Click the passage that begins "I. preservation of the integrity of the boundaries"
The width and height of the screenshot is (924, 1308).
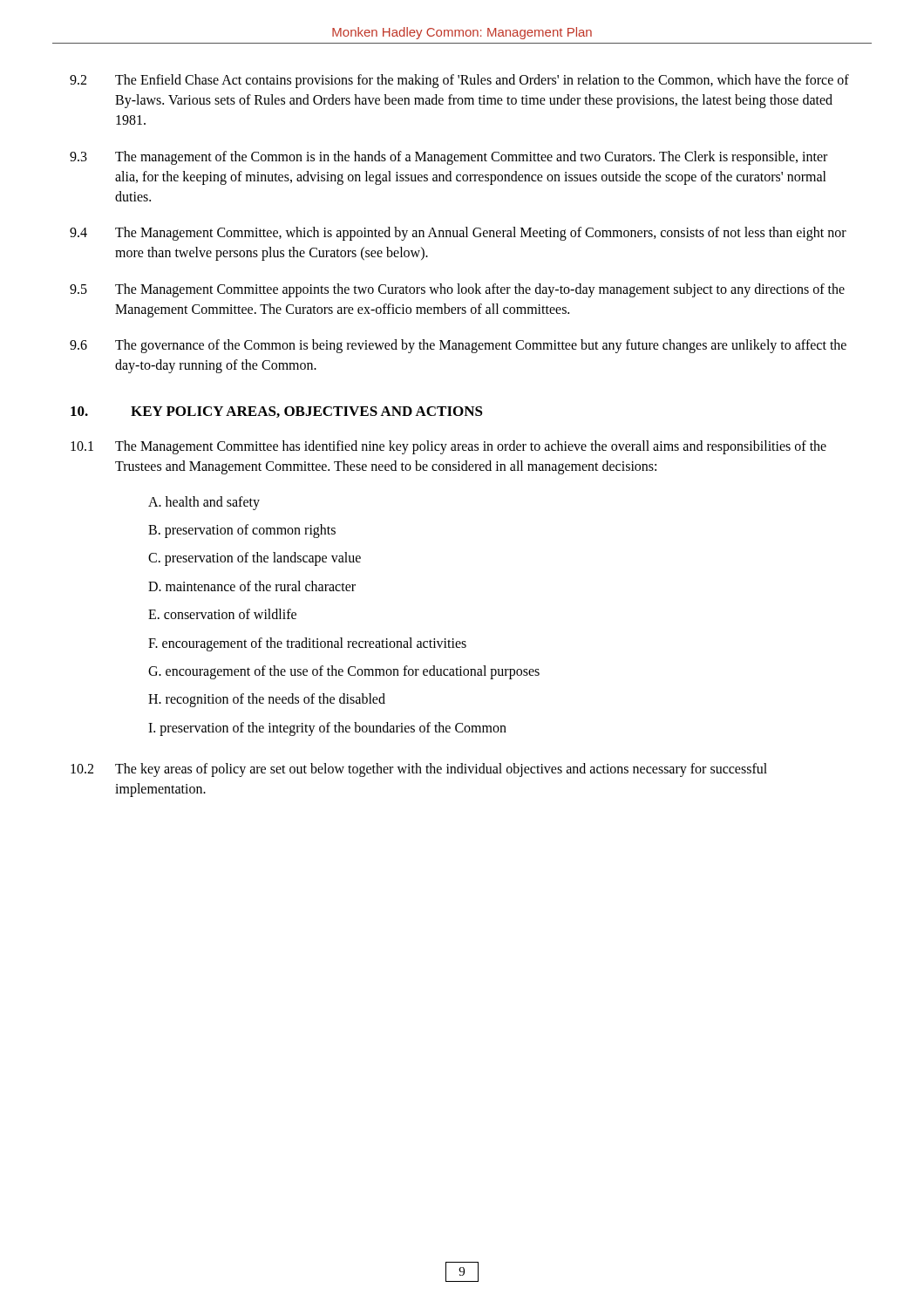coord(327,727)
